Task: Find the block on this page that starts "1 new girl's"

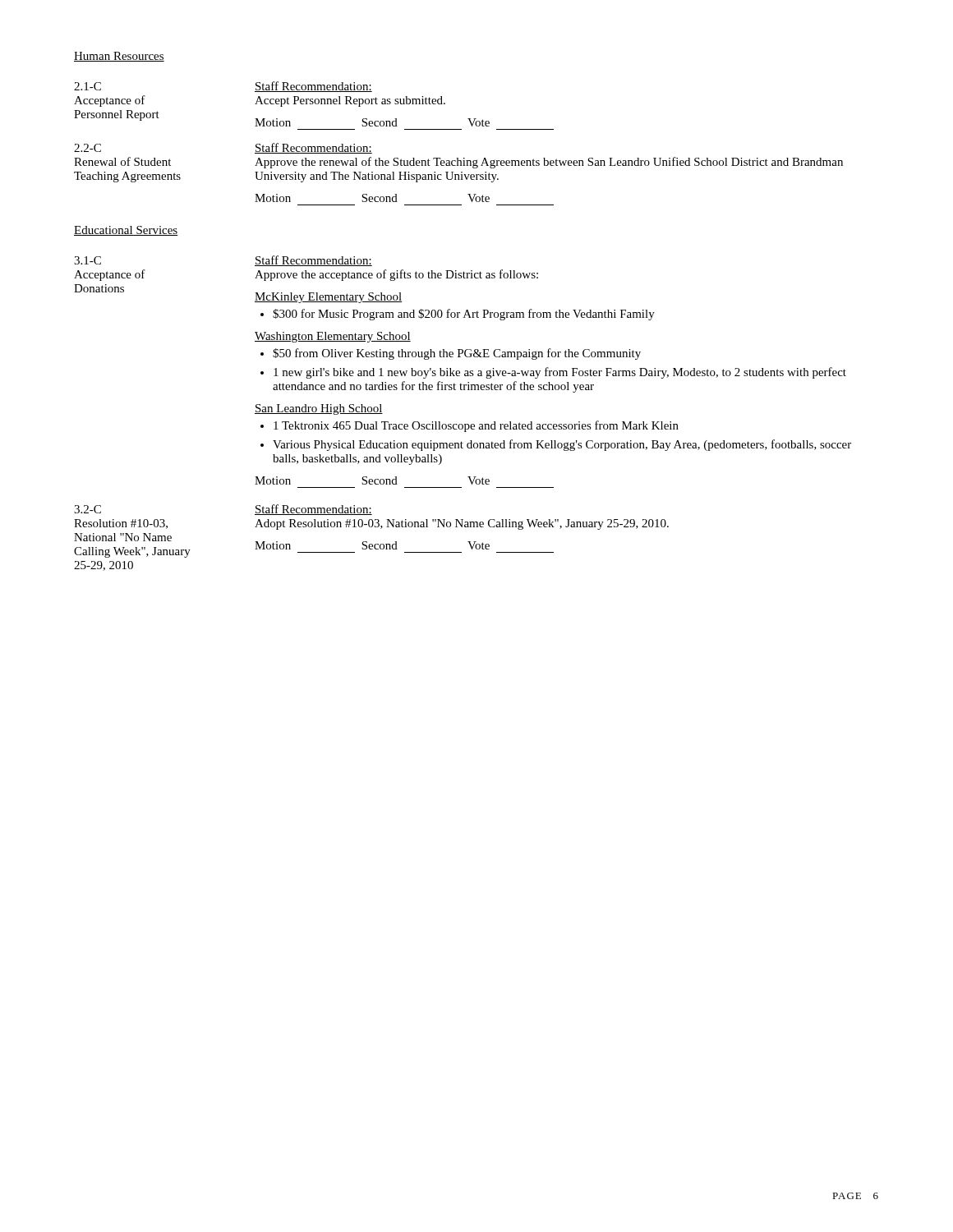Action: [567, 379]
